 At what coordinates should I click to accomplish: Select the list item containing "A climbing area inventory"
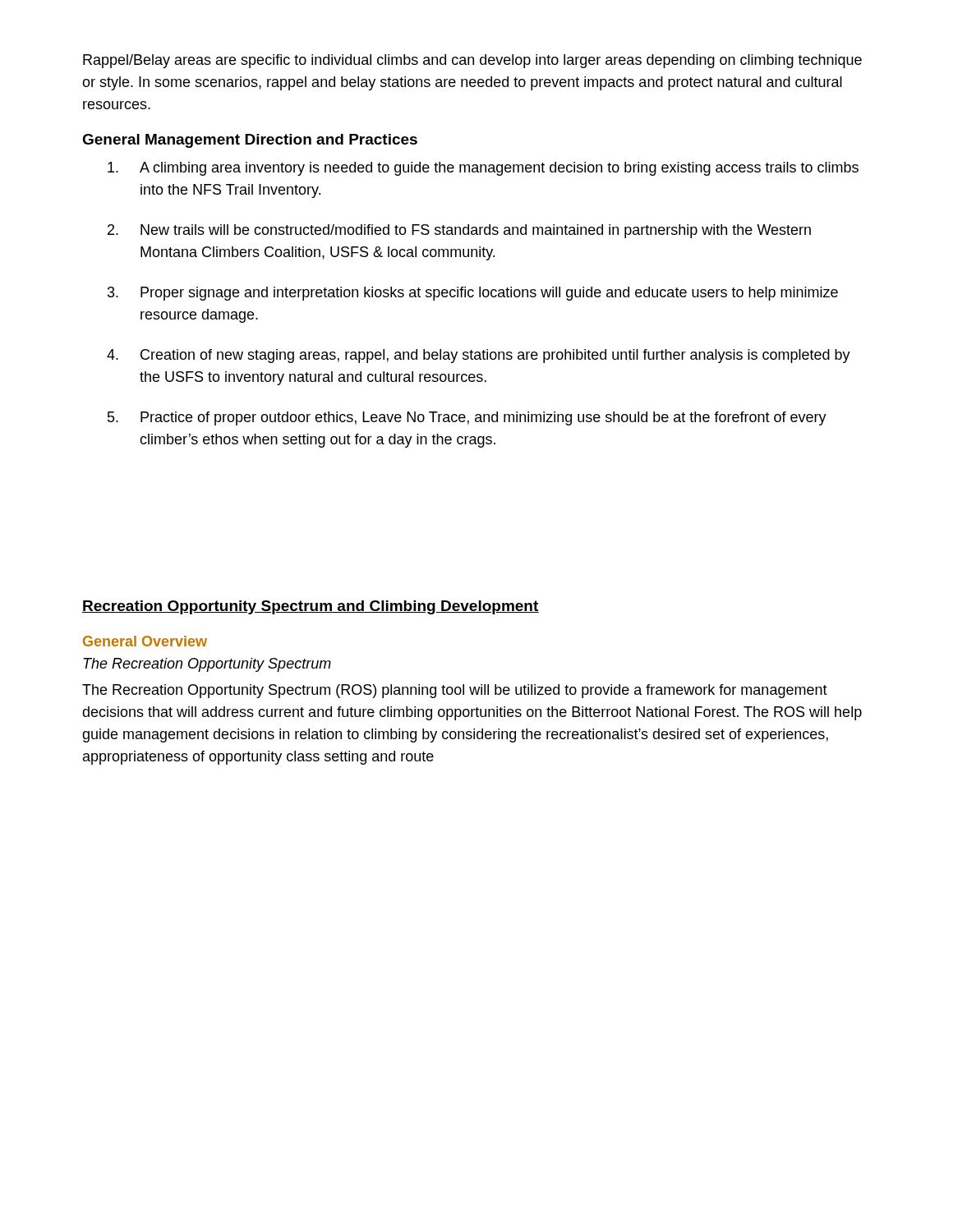tap(505, 179)
